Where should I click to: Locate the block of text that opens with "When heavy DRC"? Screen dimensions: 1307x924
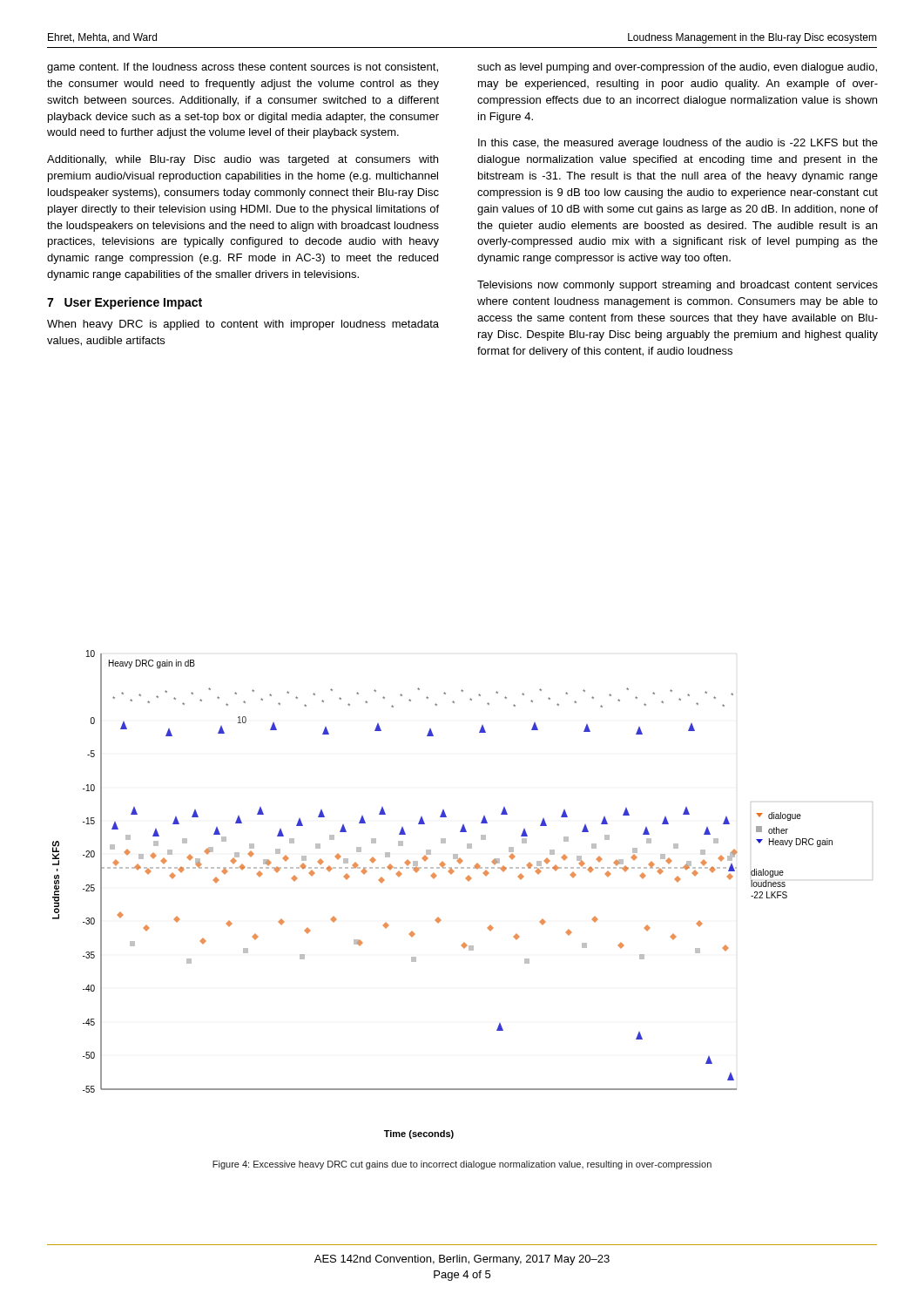[x=243, y=333]
